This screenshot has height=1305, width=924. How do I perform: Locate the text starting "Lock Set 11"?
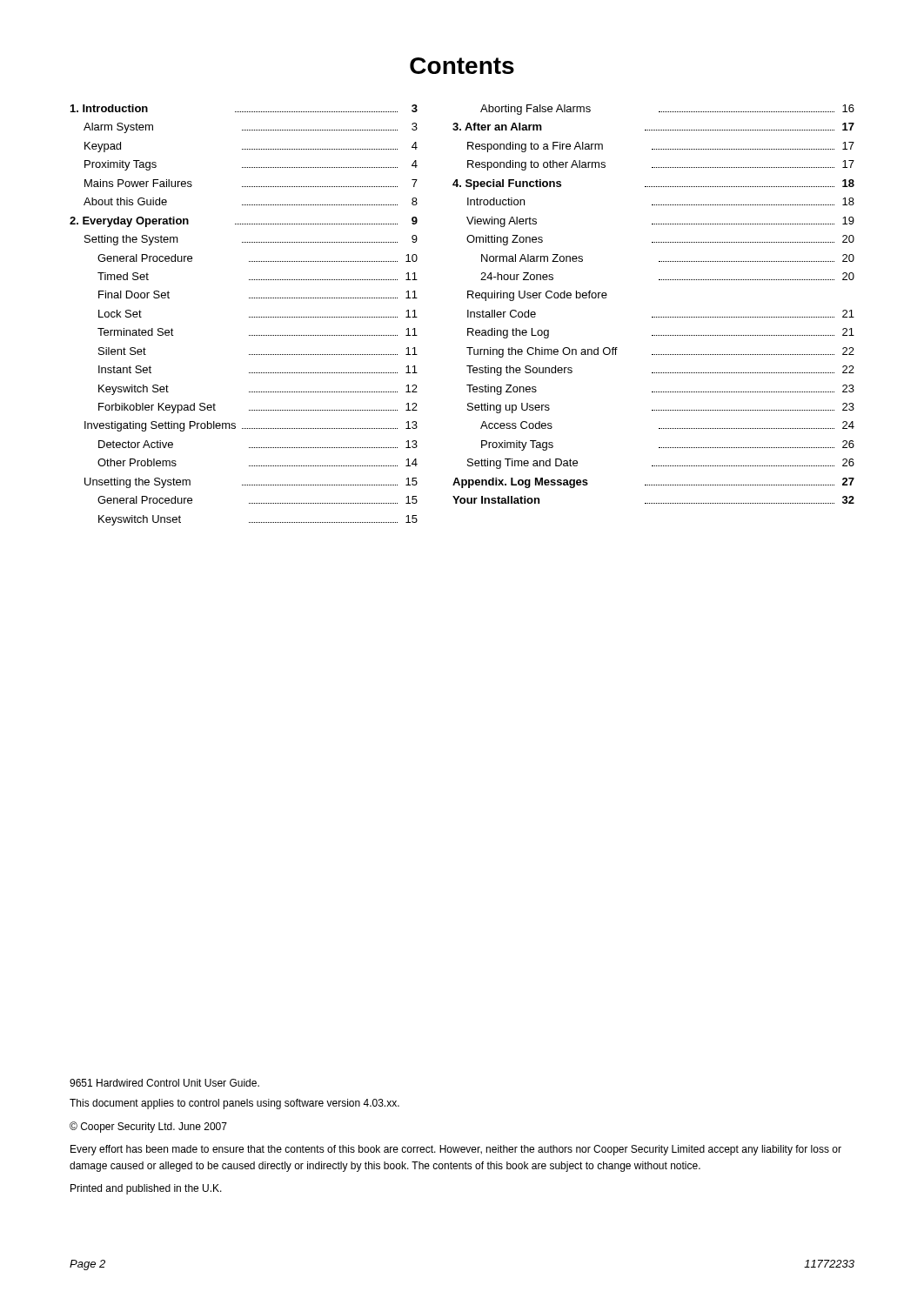point(244,314)
